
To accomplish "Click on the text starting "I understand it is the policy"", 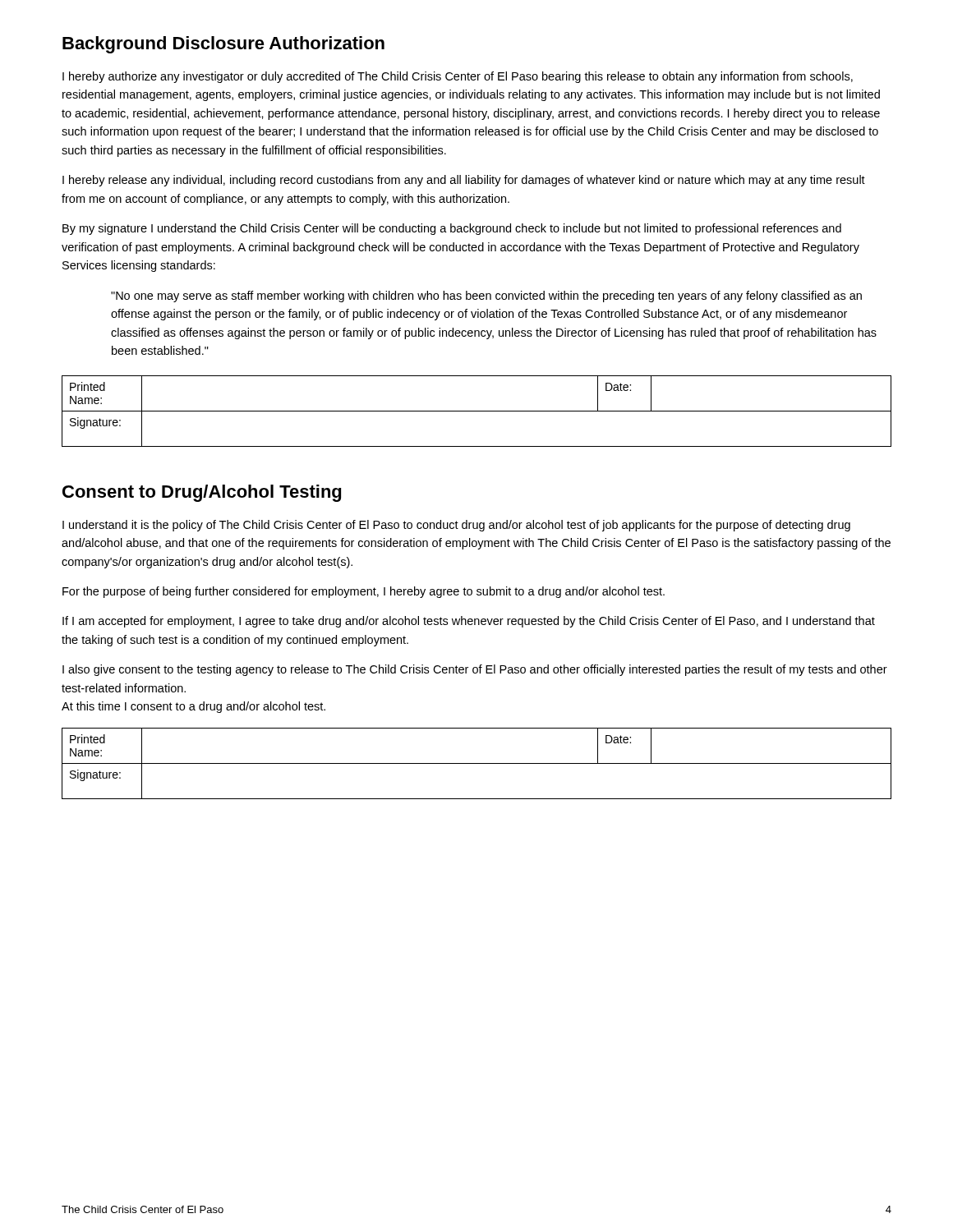I will coord(476,543).
